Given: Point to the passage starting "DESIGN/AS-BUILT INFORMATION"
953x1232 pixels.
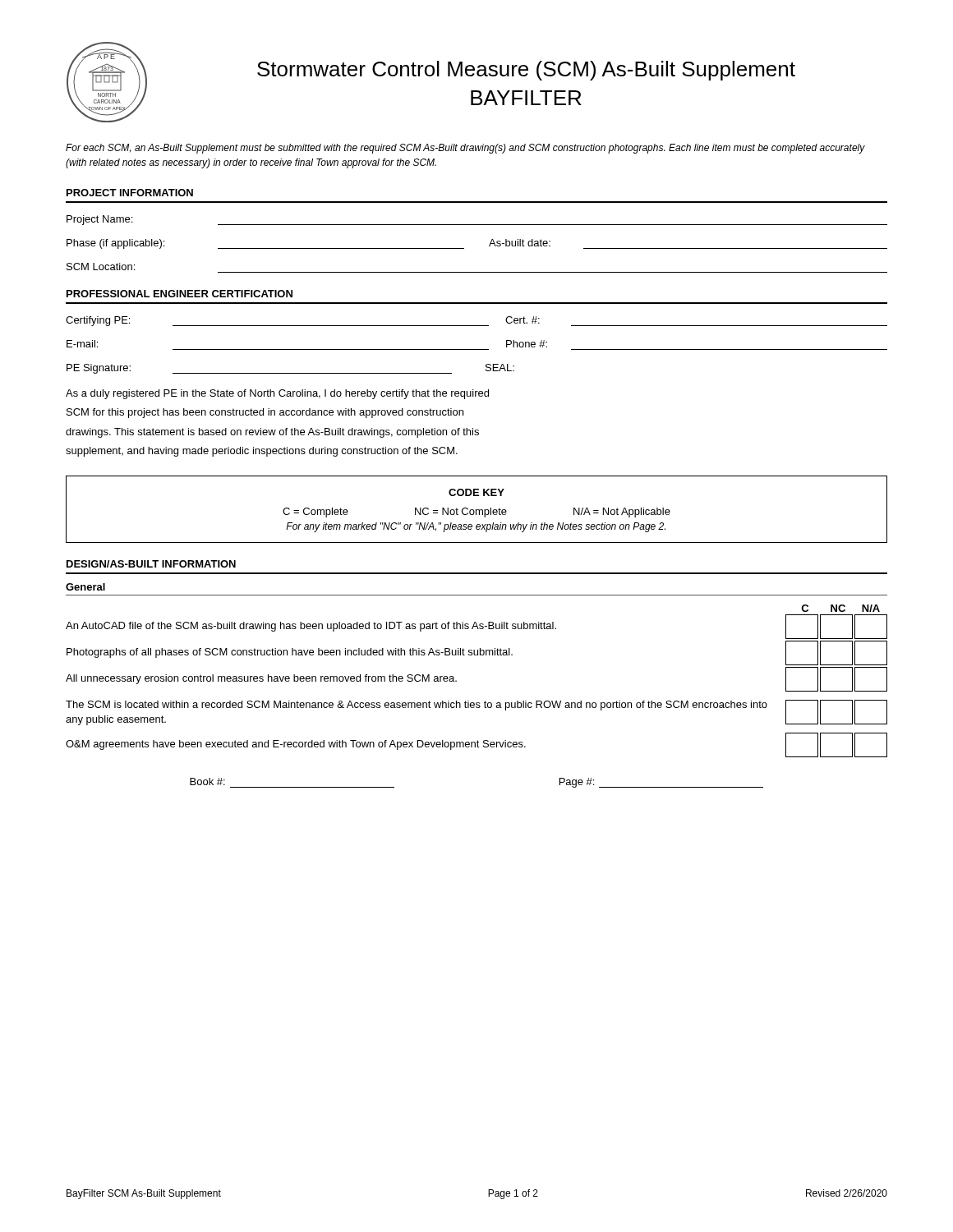Looking at the screenshot, I should point(151,564).
